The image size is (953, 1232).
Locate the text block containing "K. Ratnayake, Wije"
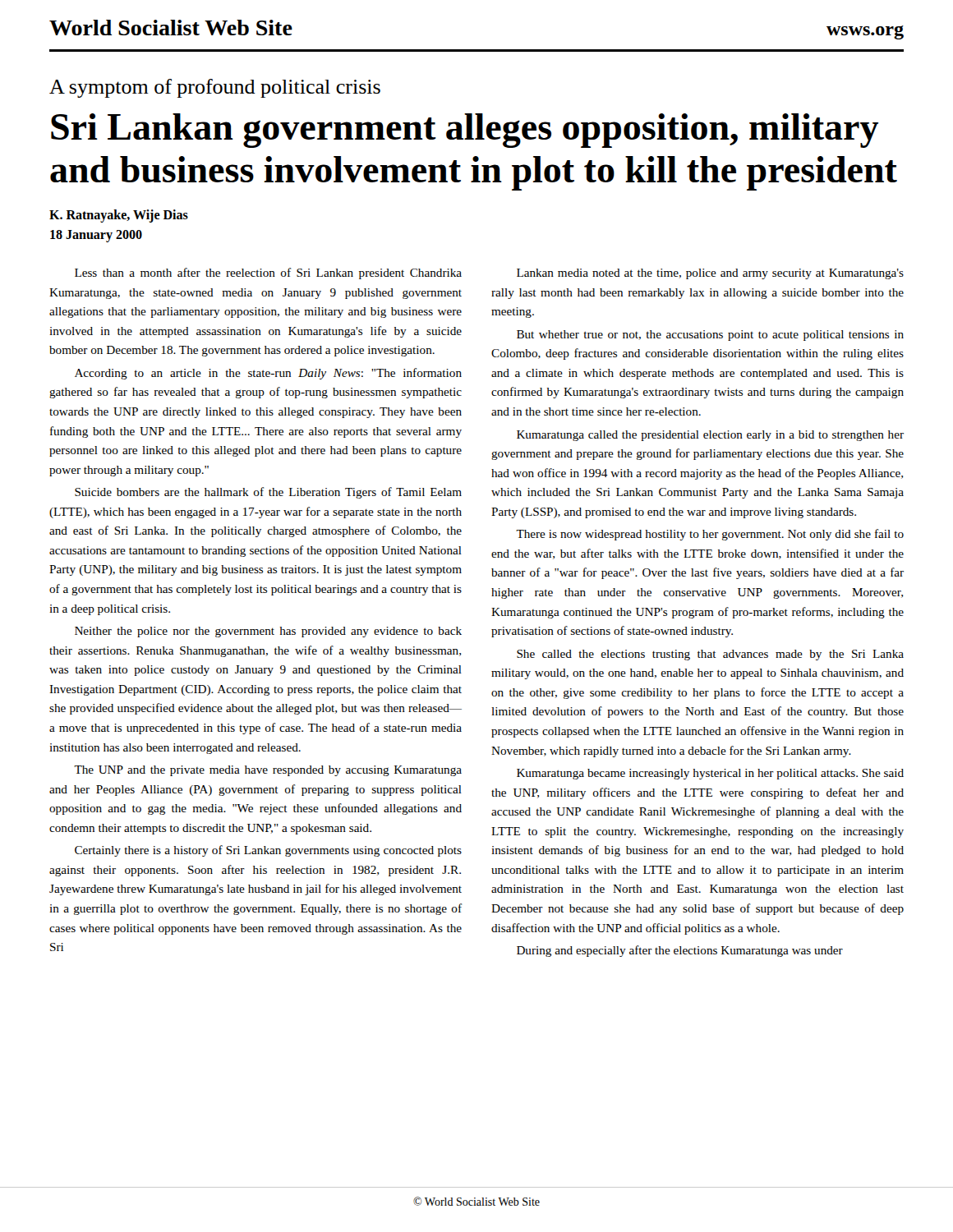click(119, 225)
